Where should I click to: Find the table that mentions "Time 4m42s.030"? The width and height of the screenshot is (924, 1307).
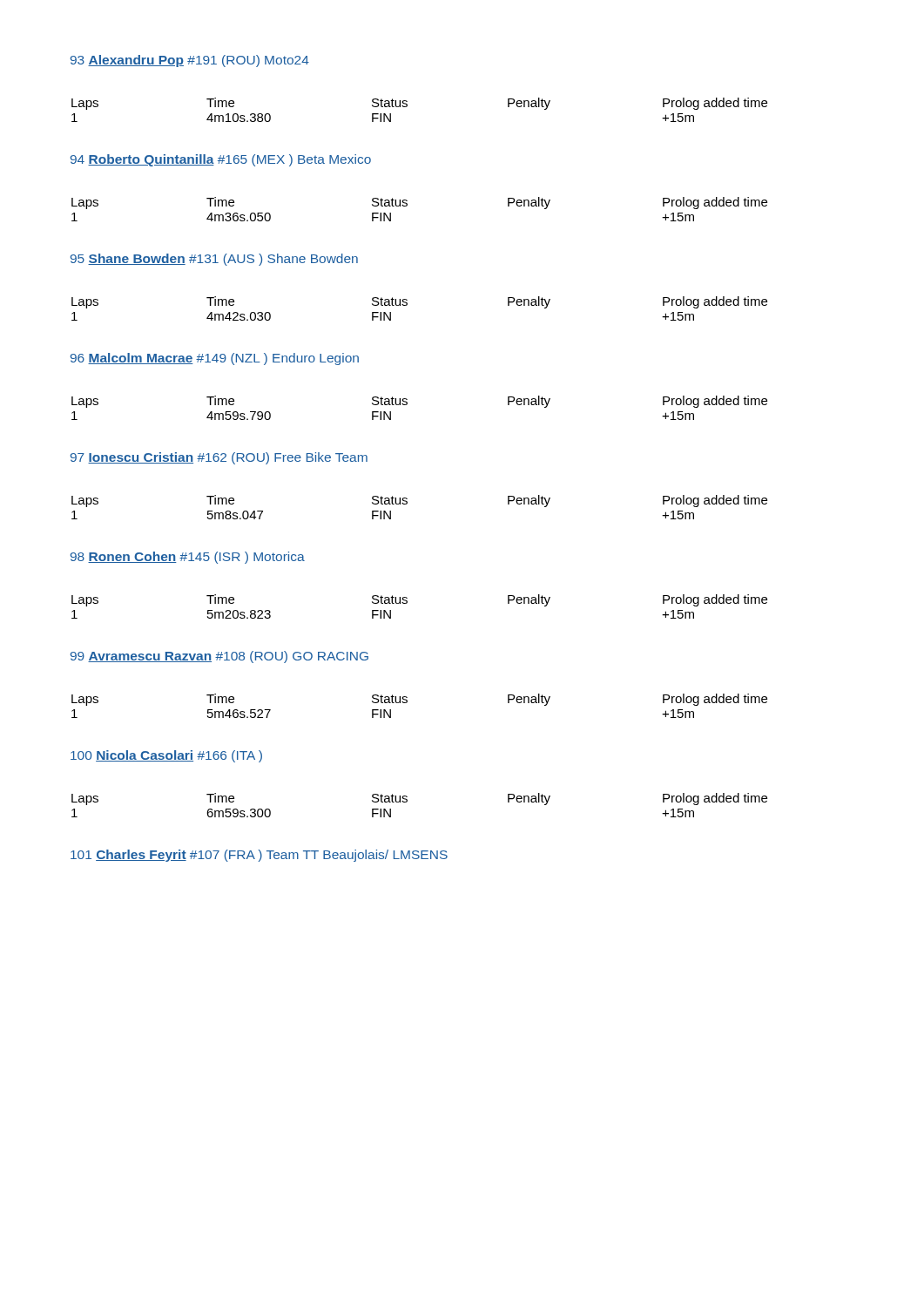point(462,308)
